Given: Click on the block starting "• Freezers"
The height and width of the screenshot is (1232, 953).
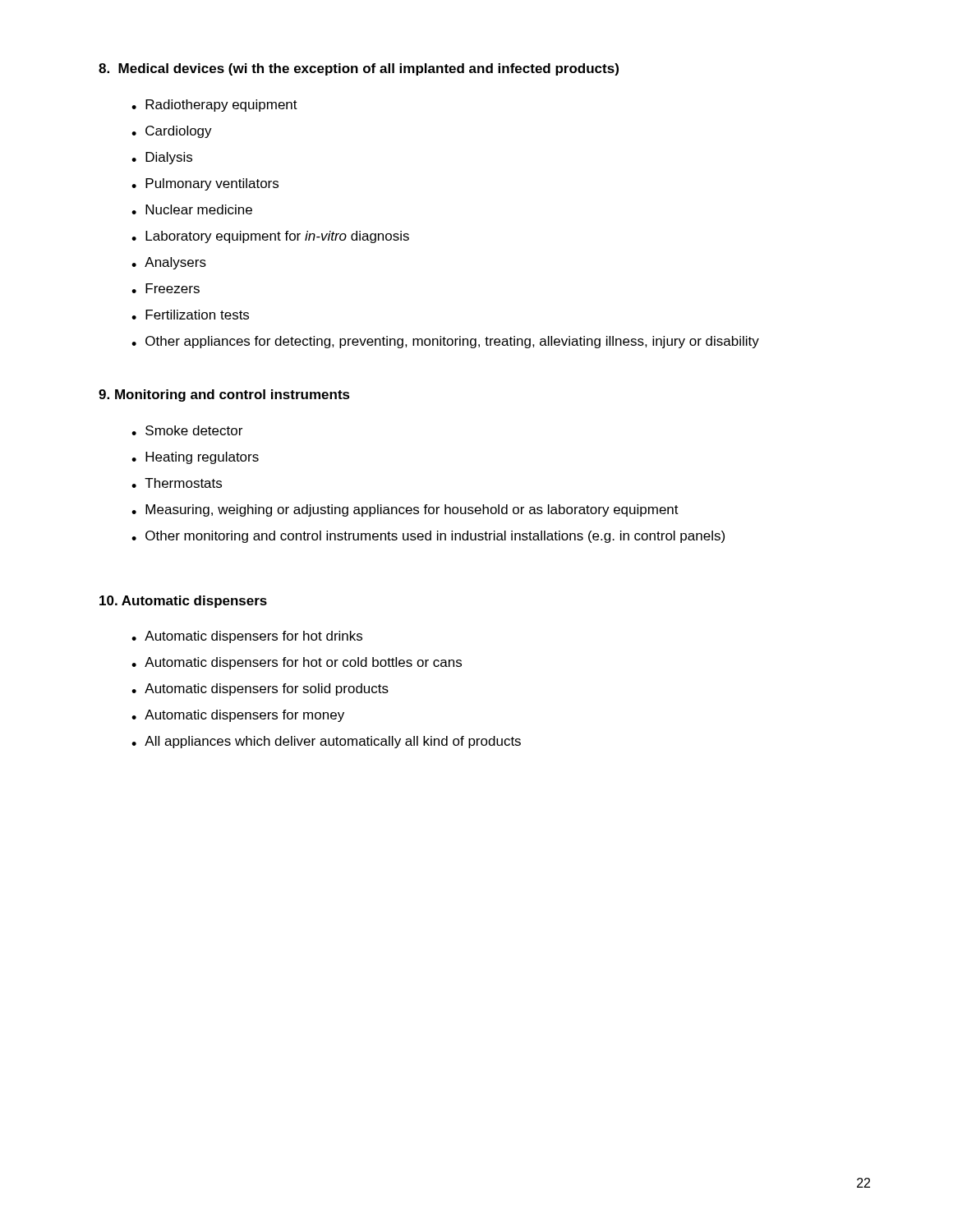Looking at the screenshot, I should (166, 292).
